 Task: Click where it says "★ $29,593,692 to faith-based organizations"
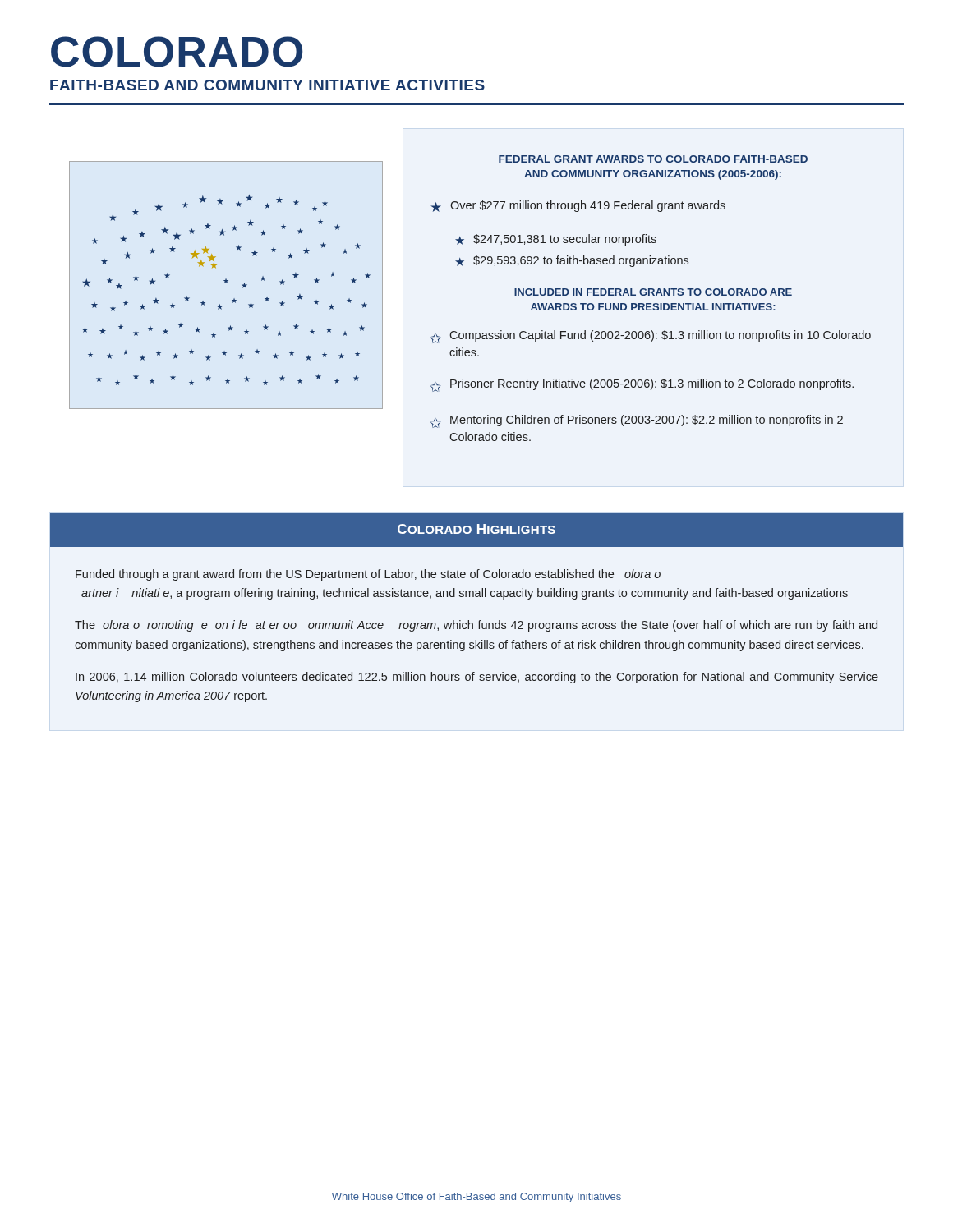[x=572, y=261]
